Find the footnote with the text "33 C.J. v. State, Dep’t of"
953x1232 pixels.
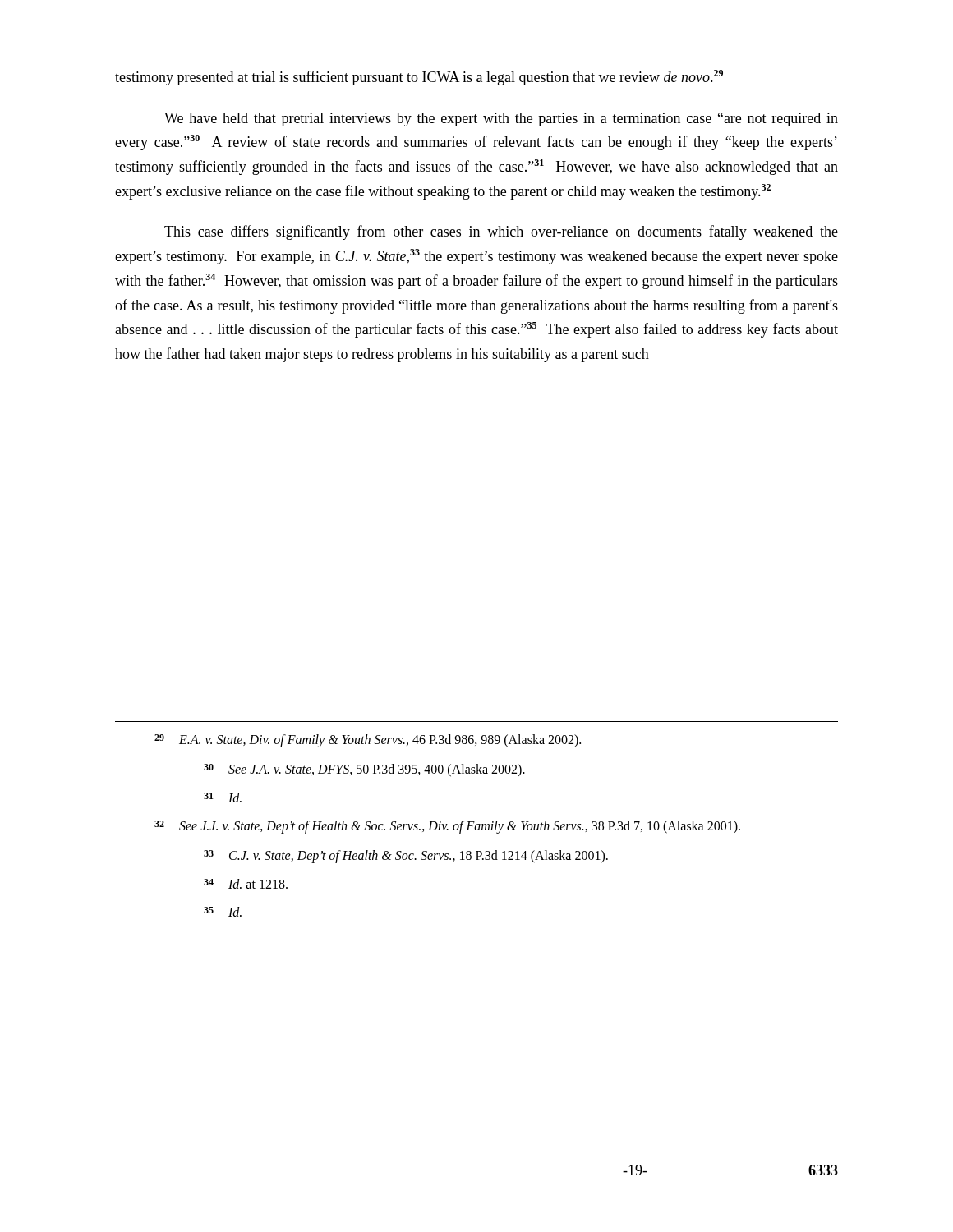pyautogui.click(x=501, y=857)
